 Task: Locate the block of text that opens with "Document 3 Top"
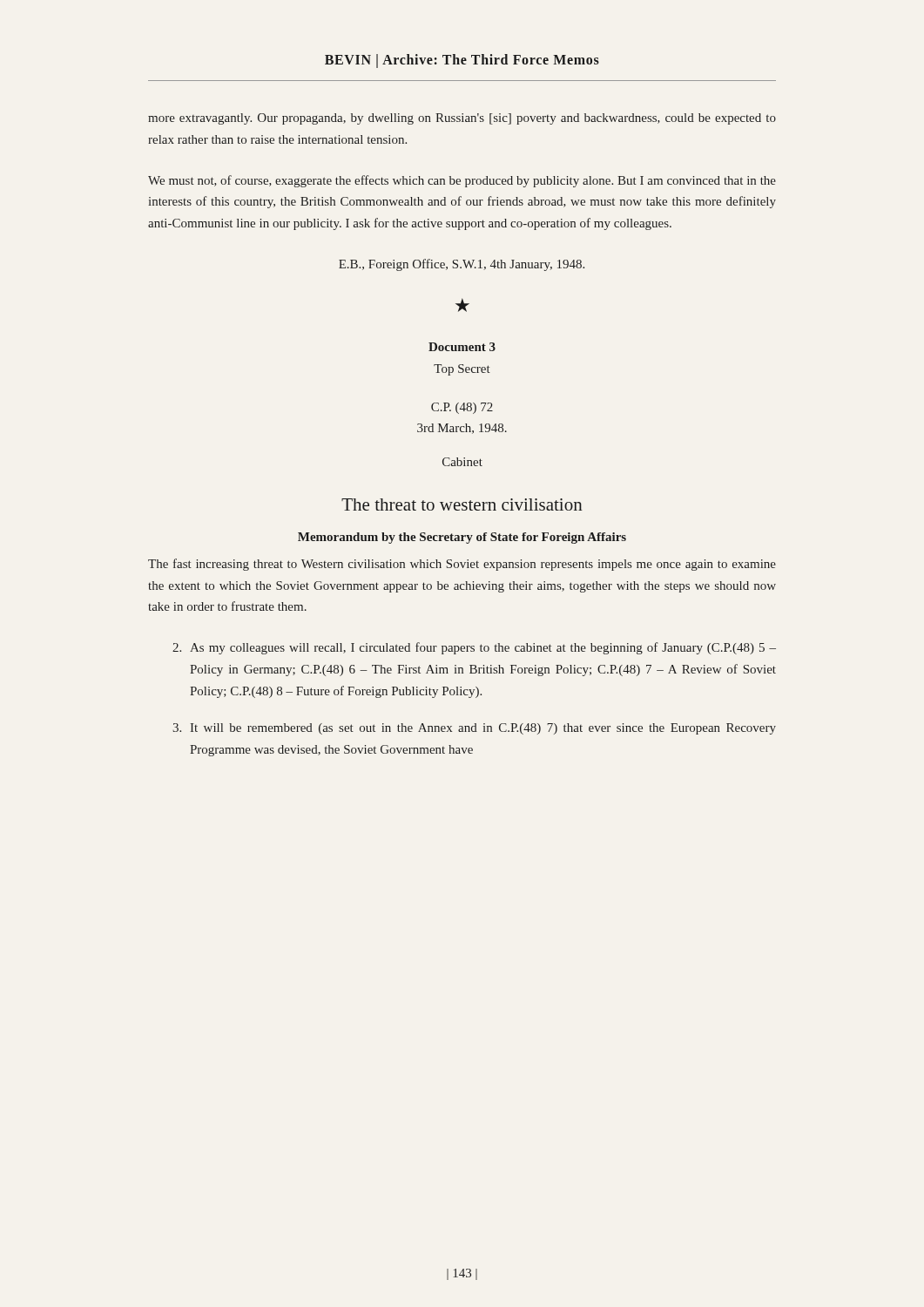[462, 357]
